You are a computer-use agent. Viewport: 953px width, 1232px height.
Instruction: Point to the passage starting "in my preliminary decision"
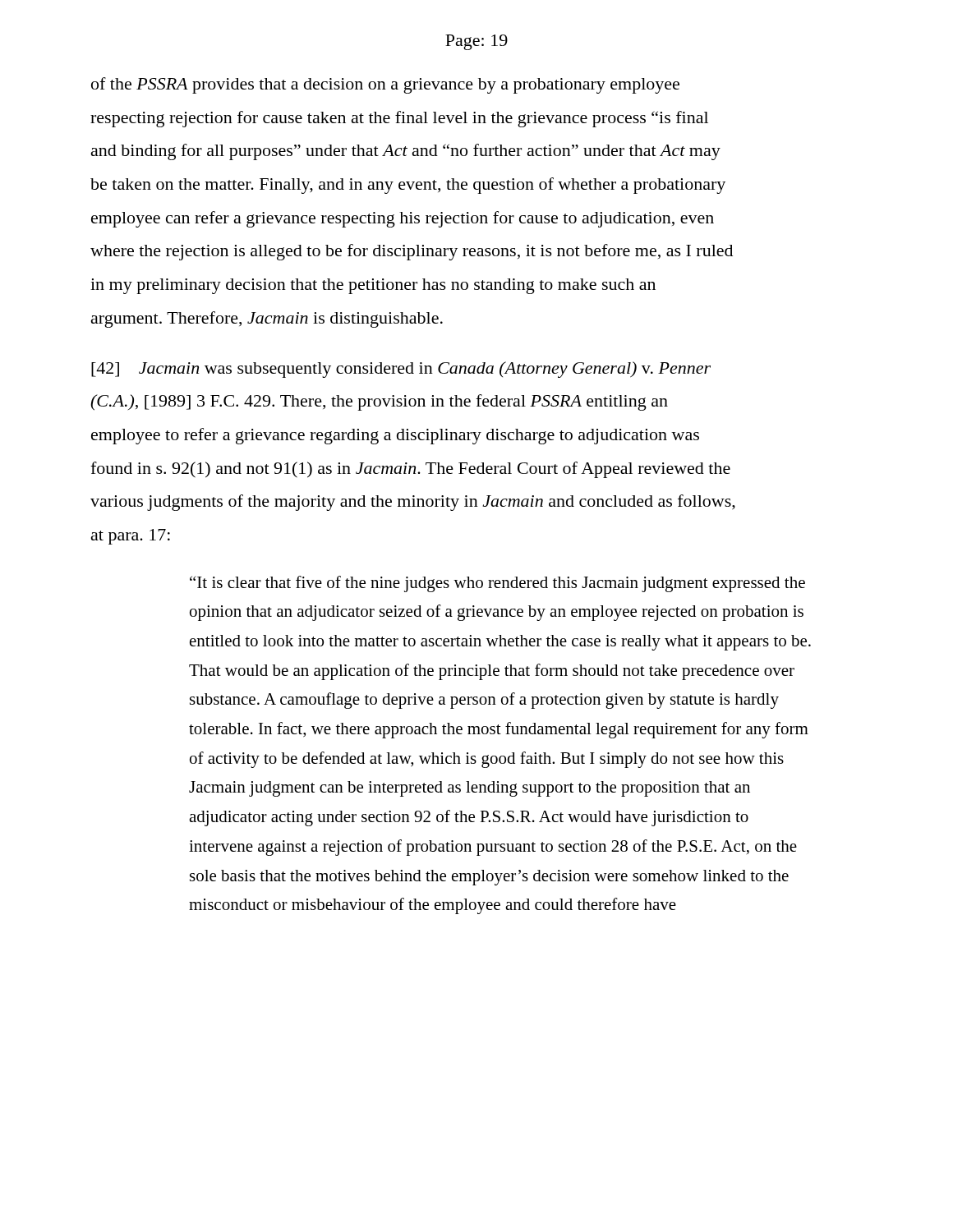373,284
